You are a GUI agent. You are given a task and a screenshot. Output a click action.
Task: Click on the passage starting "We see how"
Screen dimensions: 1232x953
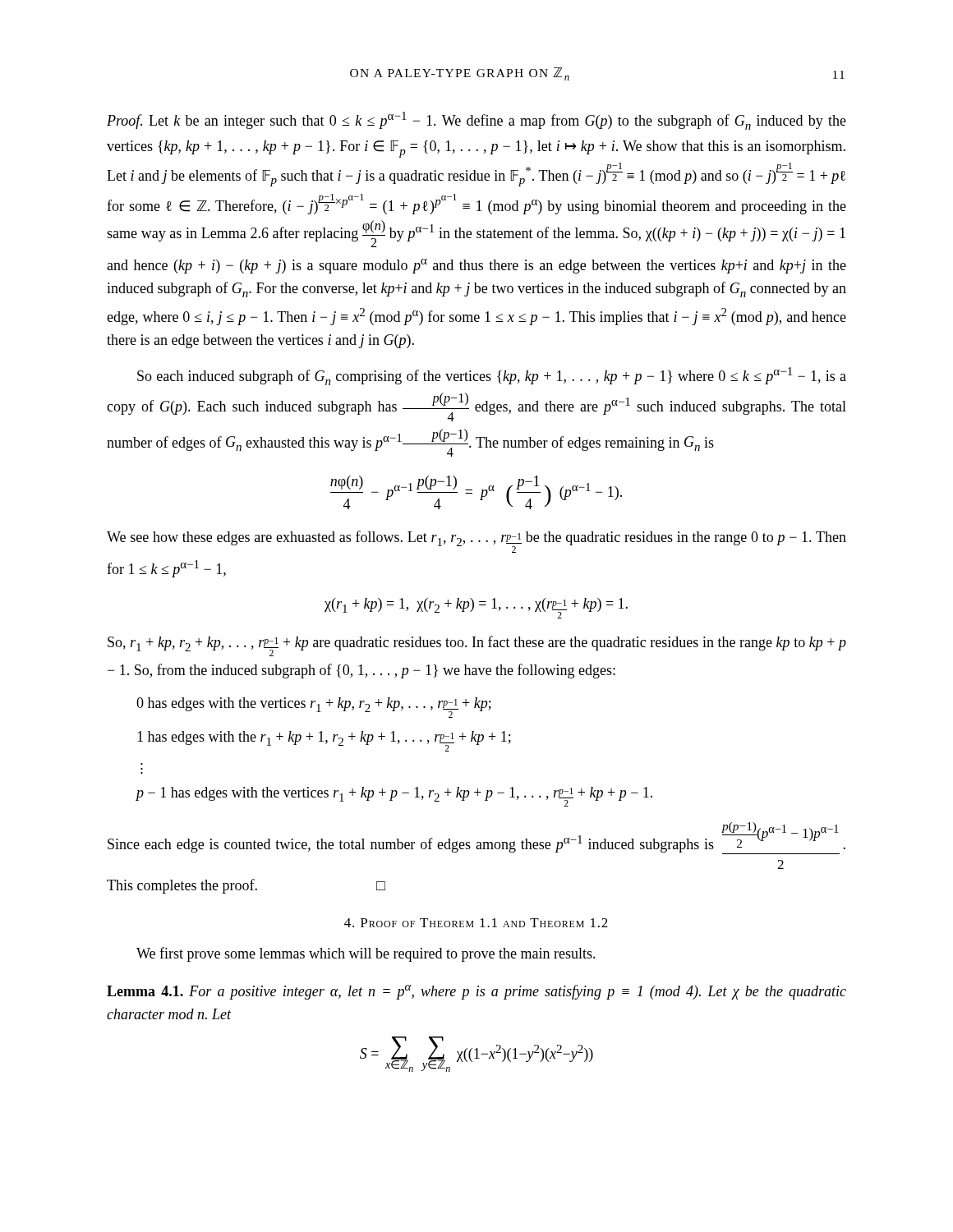pyautogui.click(x=476, y=542)
